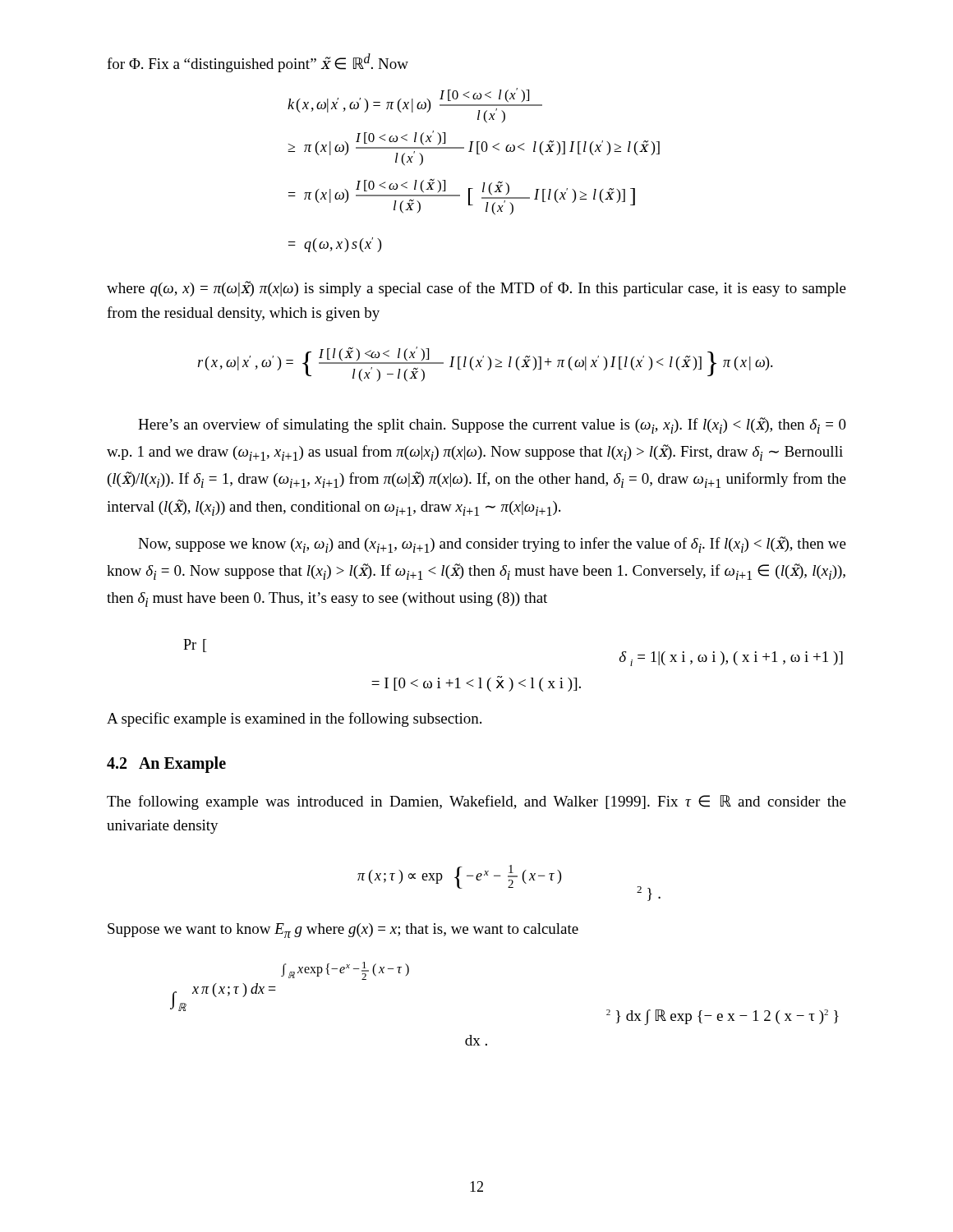Click the formula that begins "Pr [δ i ="
The height and width of the screenshot is (1232, 953).
(204, 652)
